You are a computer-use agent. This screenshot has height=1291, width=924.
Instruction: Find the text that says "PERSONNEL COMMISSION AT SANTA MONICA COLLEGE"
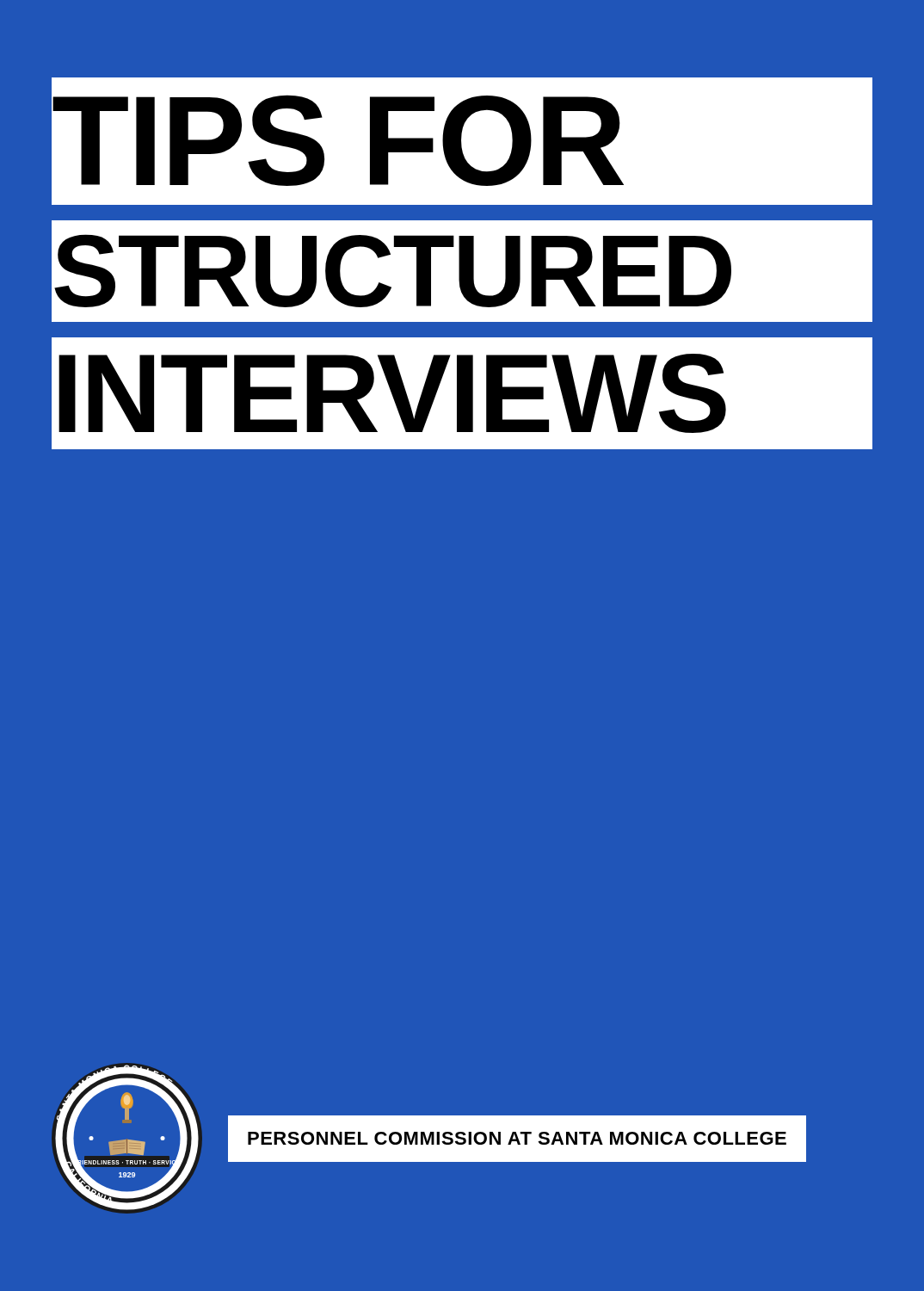517,1138
